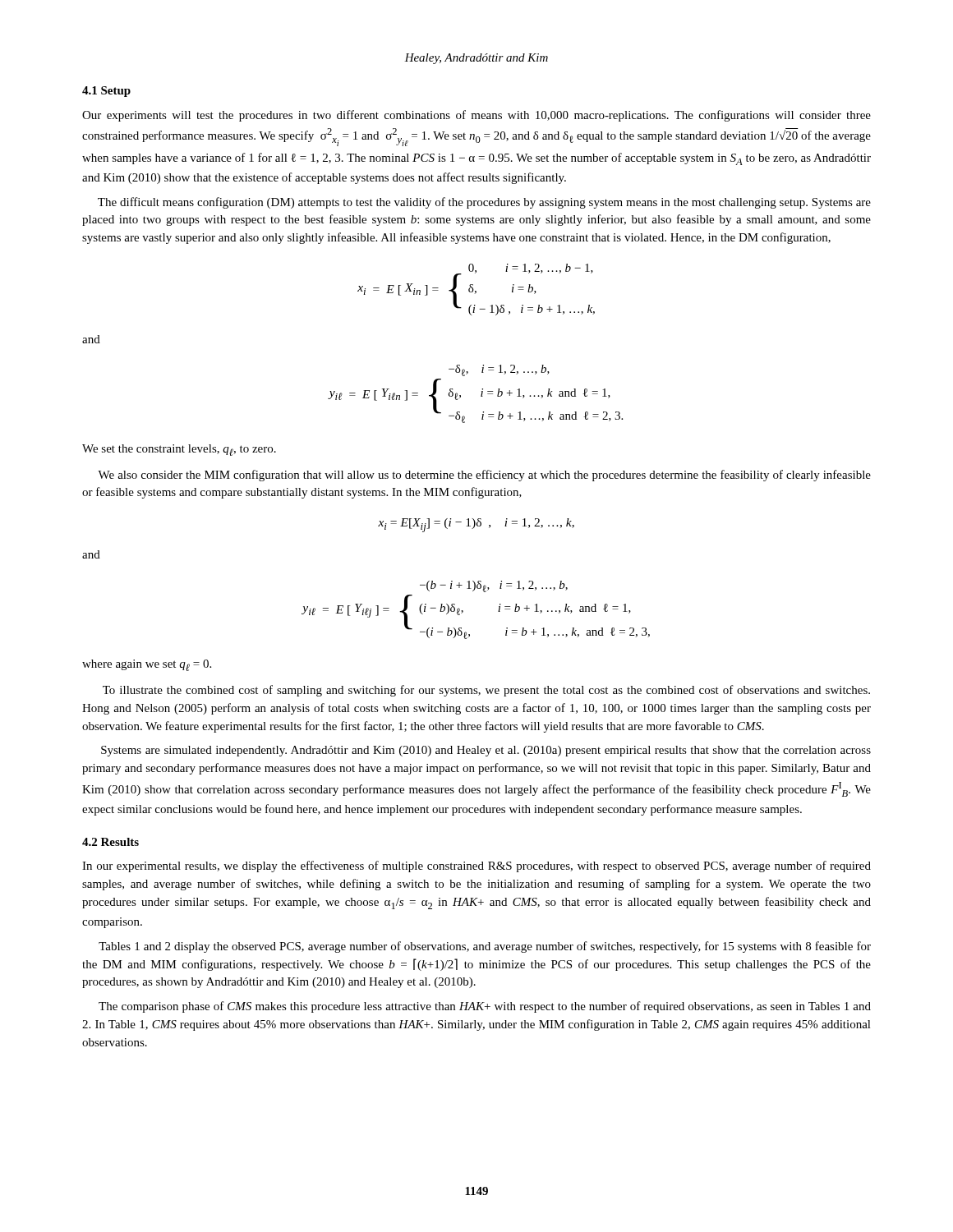Where is the passage that starts "where again we"?

[147, 665]
